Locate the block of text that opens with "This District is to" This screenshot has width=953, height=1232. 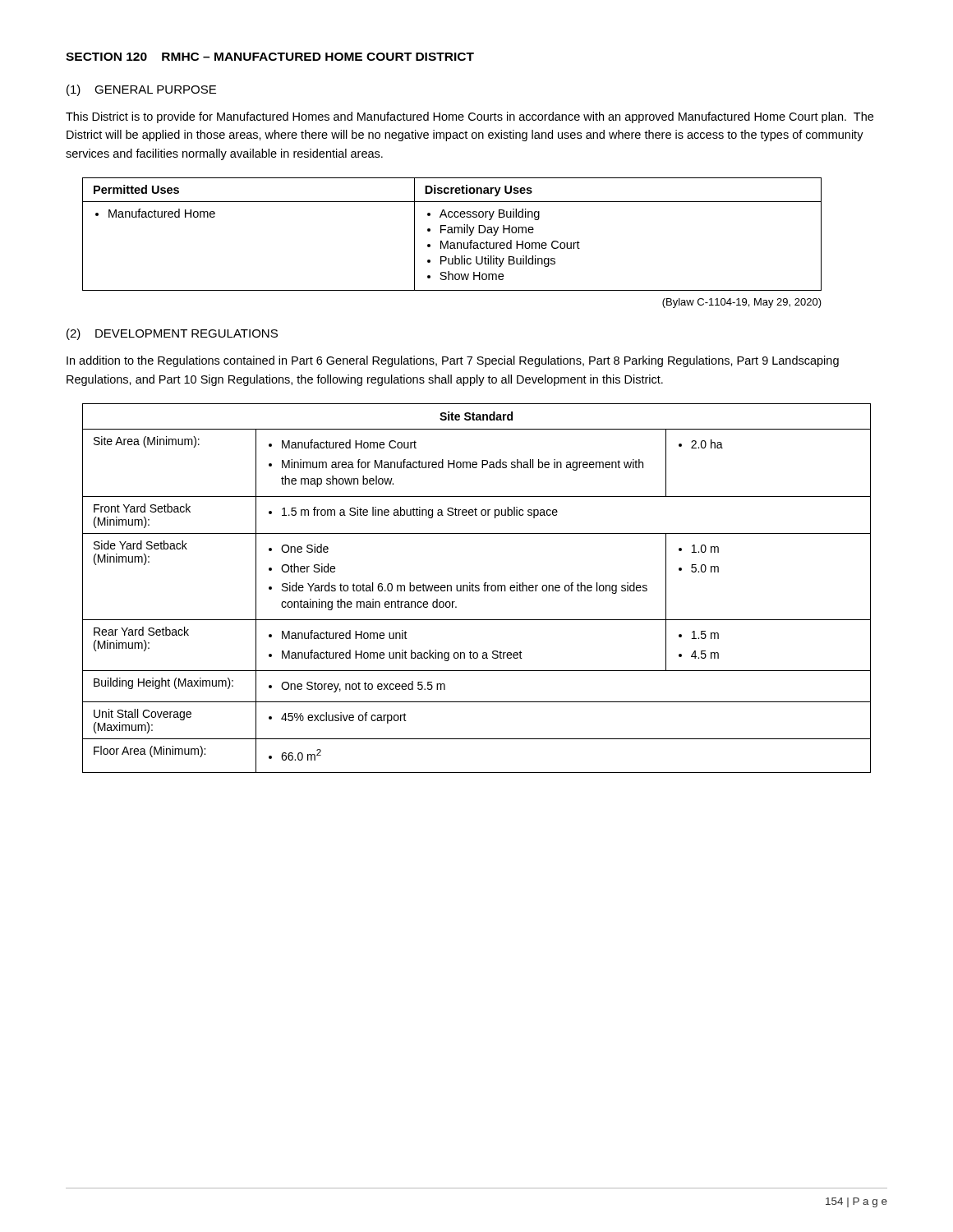pos(470,135)
